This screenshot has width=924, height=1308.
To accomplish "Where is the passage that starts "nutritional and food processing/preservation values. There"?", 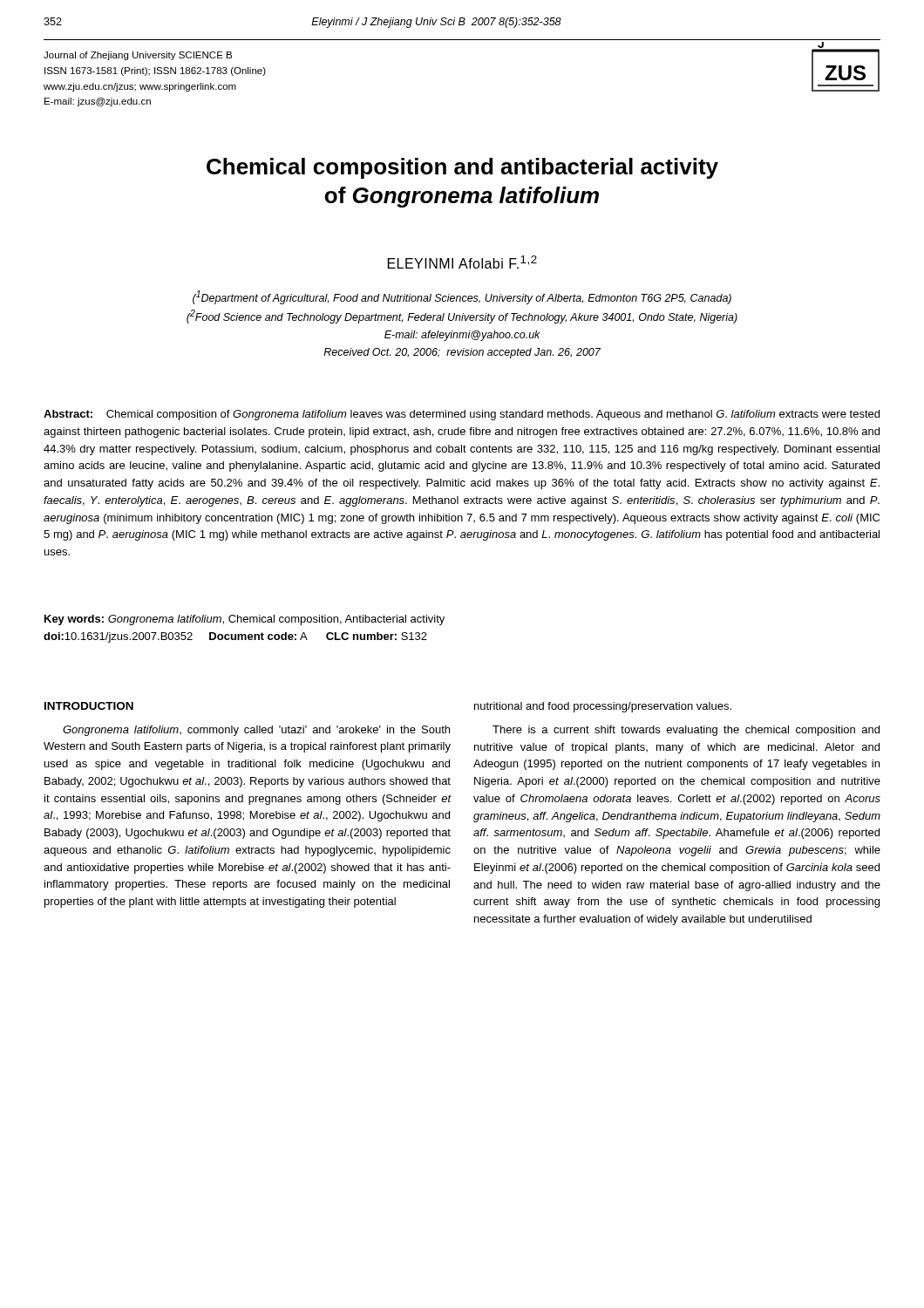I will (677, 813).
